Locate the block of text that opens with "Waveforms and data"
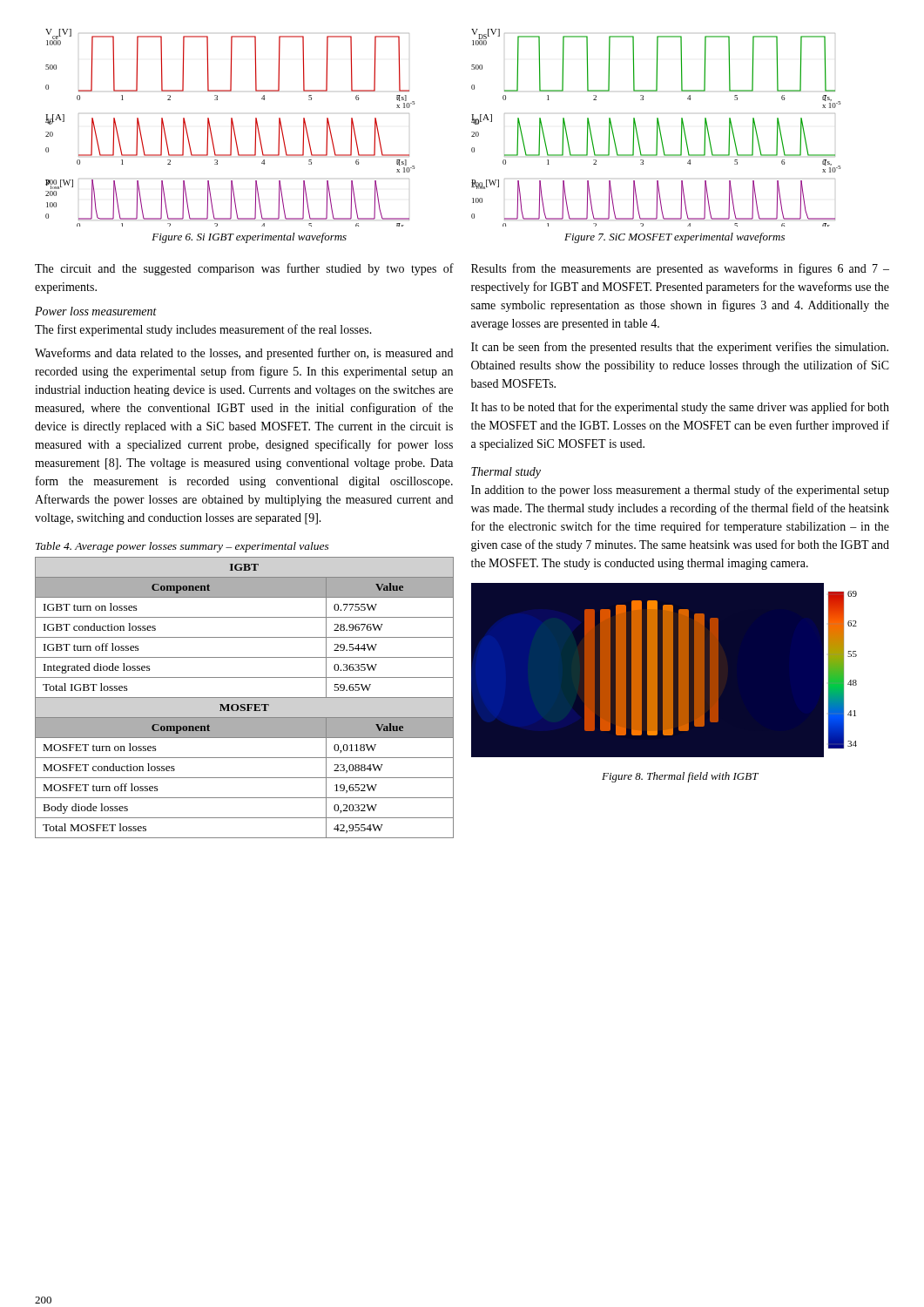The width and height of the screenshot is (924, 1307). point(244,436)
